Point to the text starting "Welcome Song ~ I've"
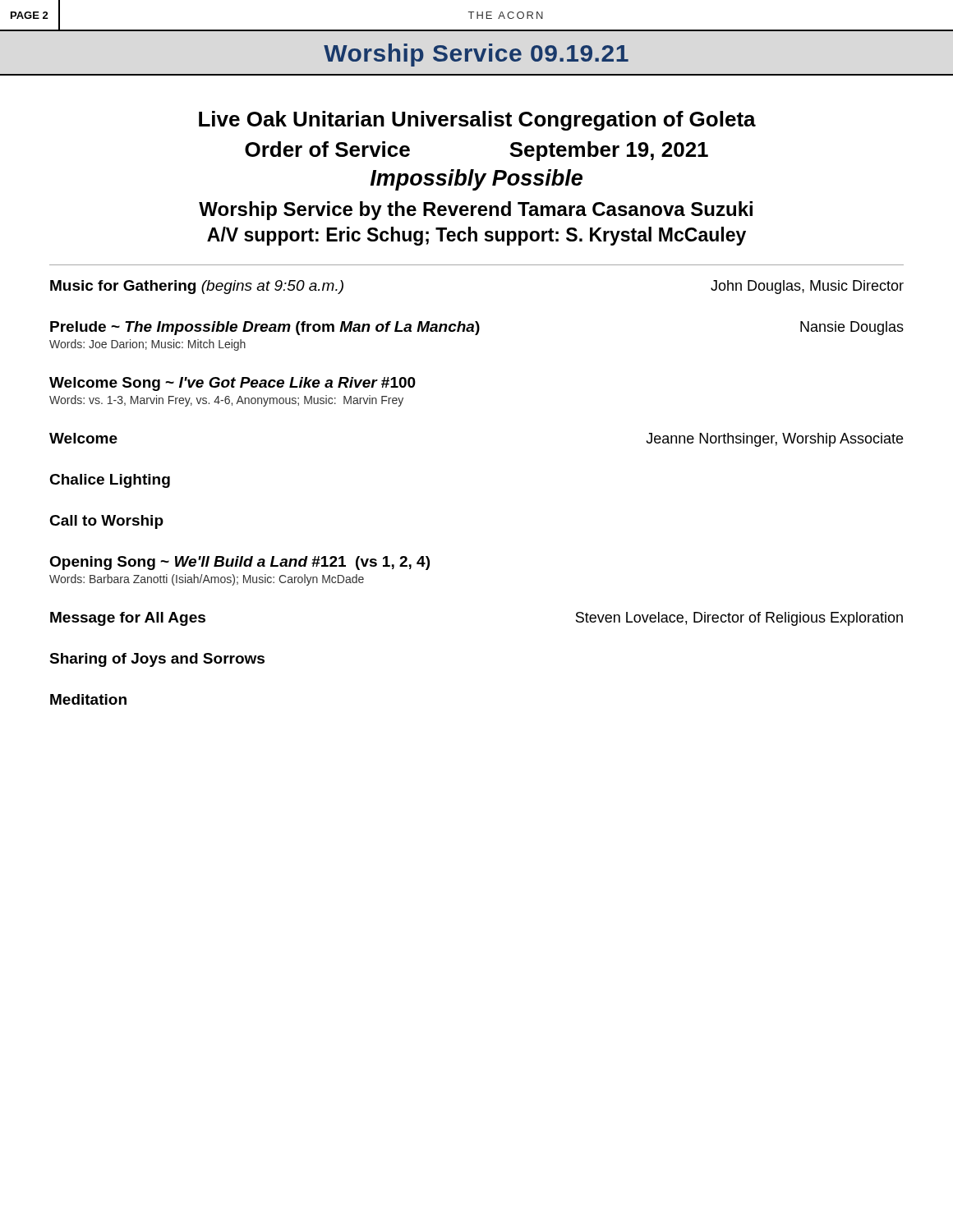The image size is (953, 1232). point(232,384)
